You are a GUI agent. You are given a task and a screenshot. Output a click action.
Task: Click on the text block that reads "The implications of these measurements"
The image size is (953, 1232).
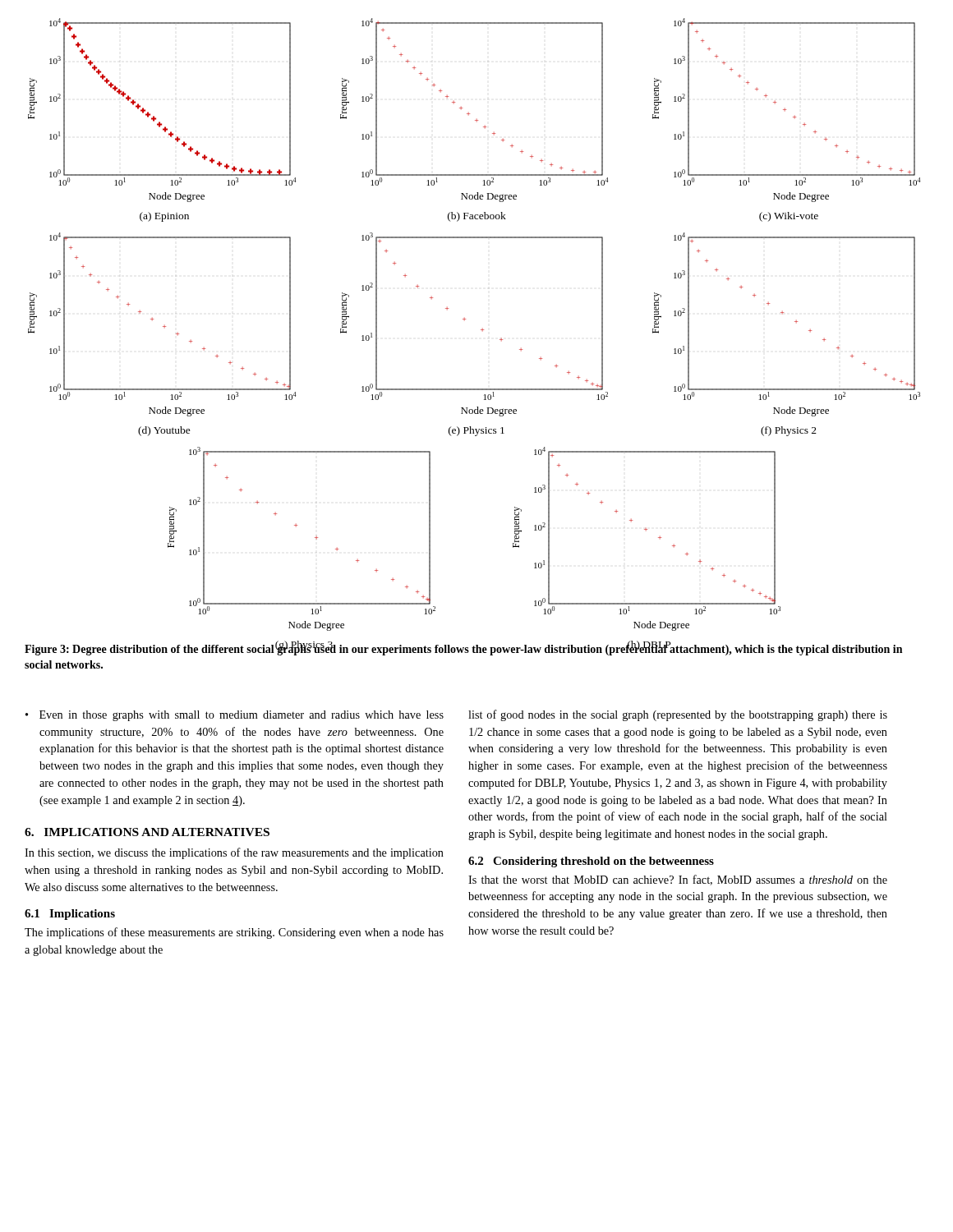[234, 941]
